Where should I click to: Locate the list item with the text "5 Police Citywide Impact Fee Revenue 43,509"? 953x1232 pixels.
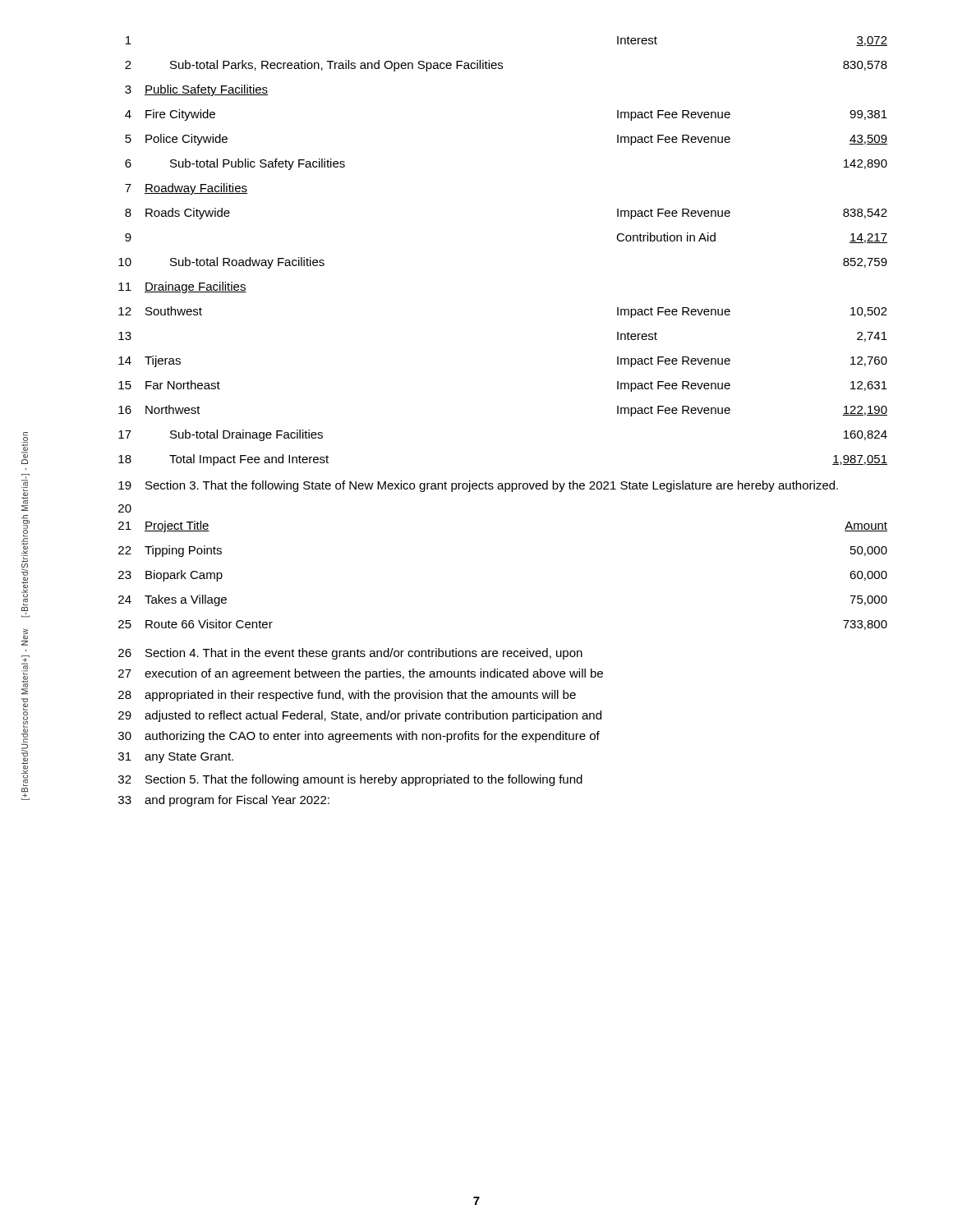184,139
